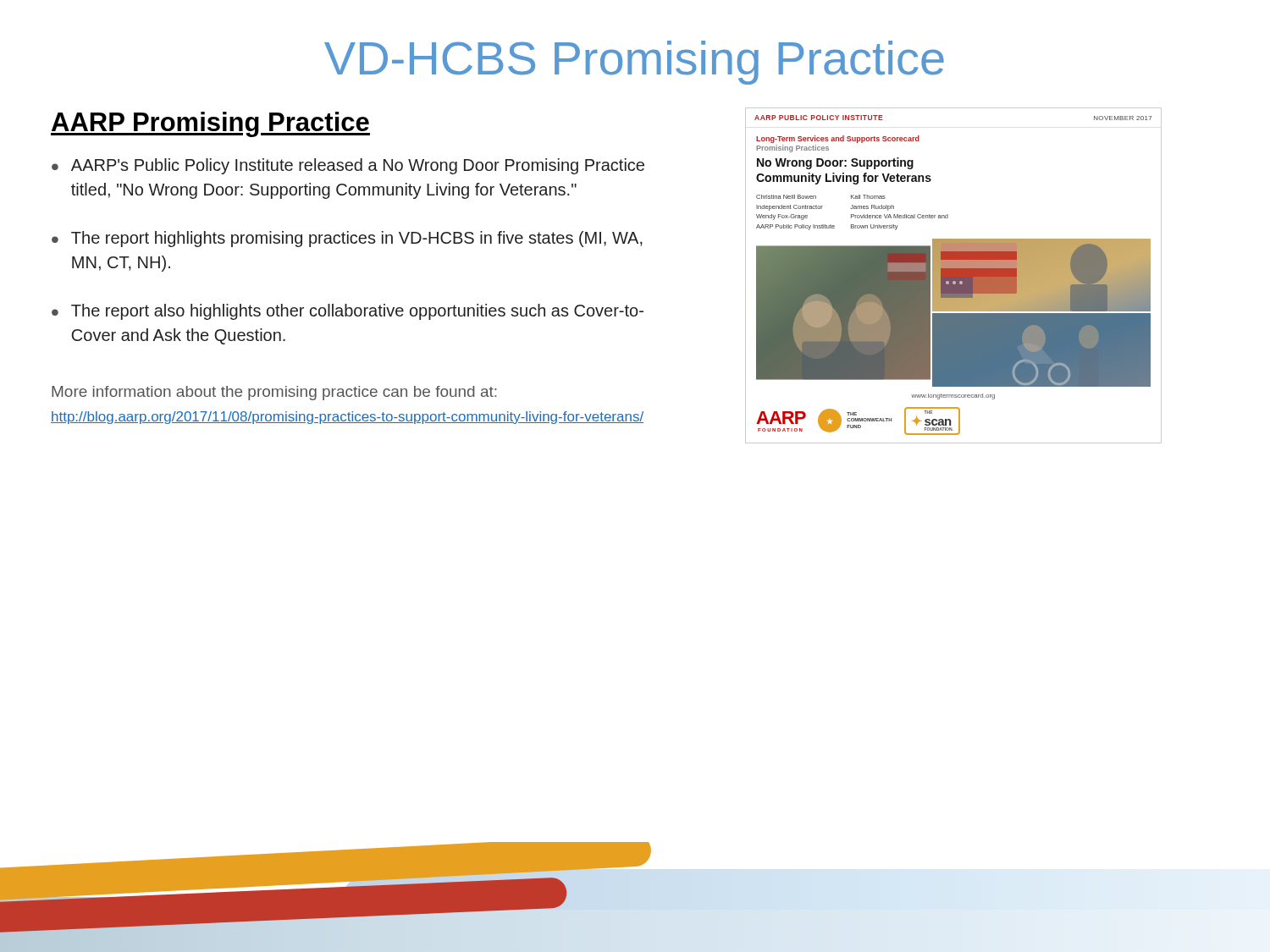
Task: Select the element starting "• AARP's Public Policy Institute"
Action: [356, 178]
